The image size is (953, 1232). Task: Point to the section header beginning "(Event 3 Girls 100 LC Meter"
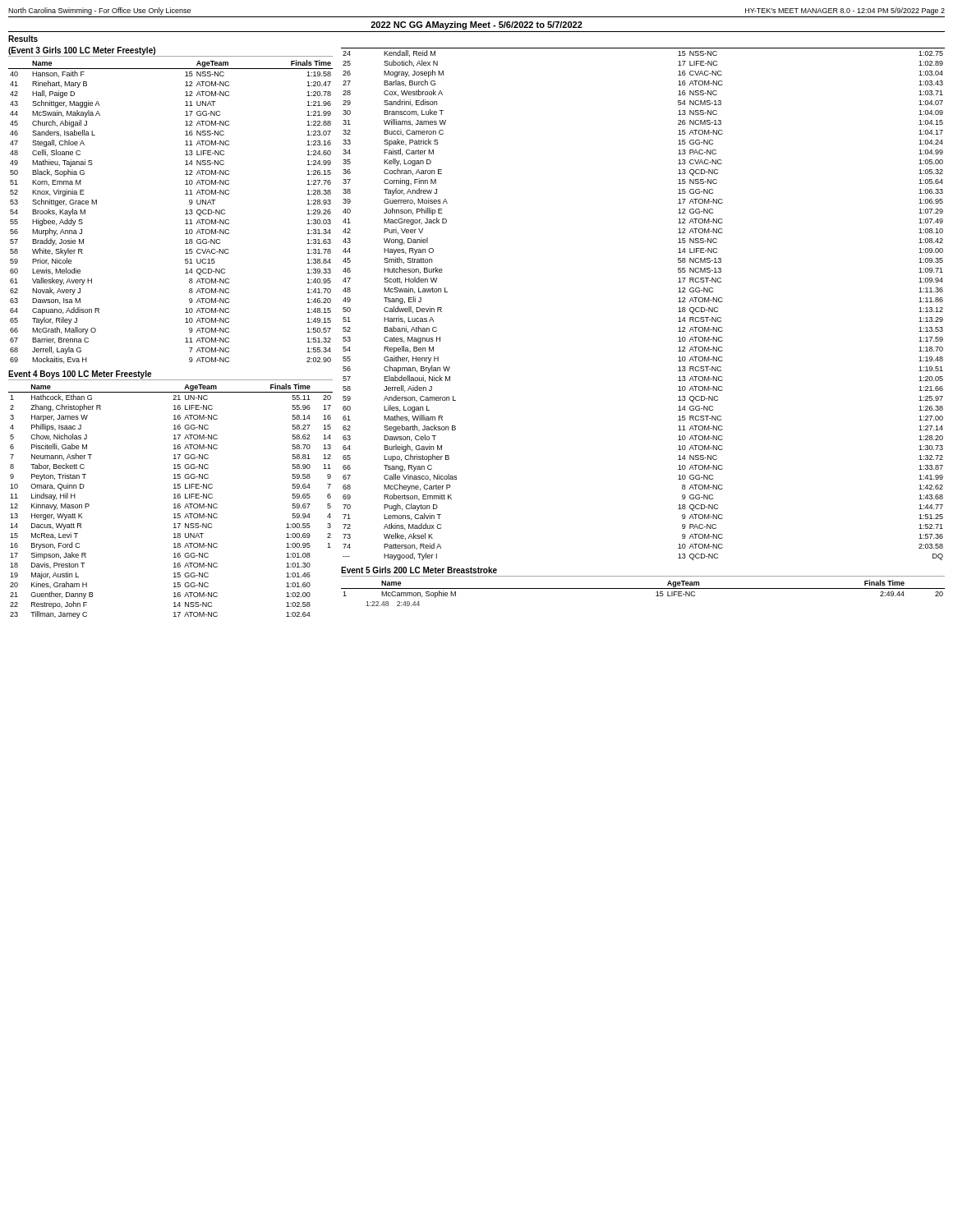click(82, 51)
